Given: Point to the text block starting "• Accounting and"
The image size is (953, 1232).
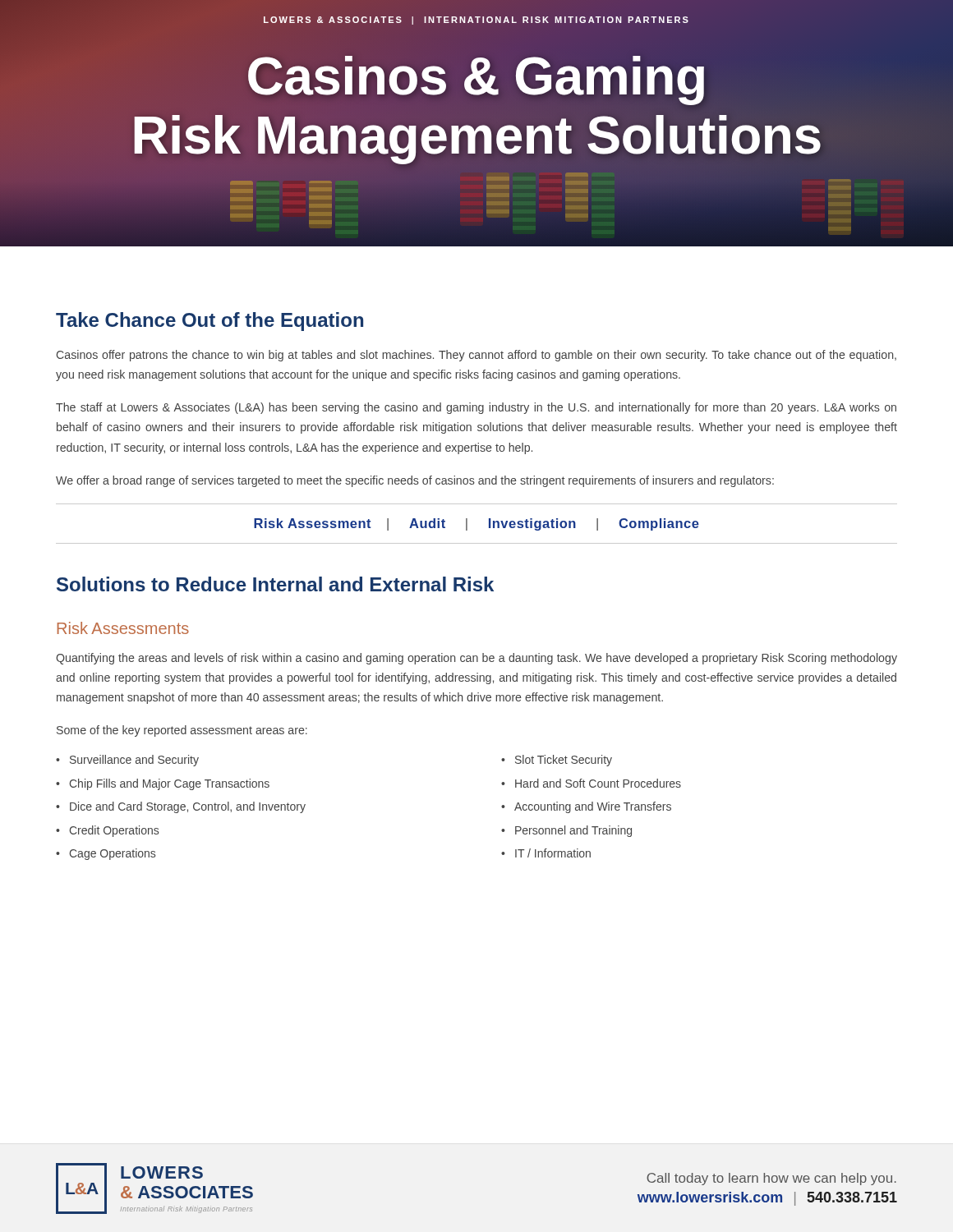Looking at the screenshot, I should point(586,807).
